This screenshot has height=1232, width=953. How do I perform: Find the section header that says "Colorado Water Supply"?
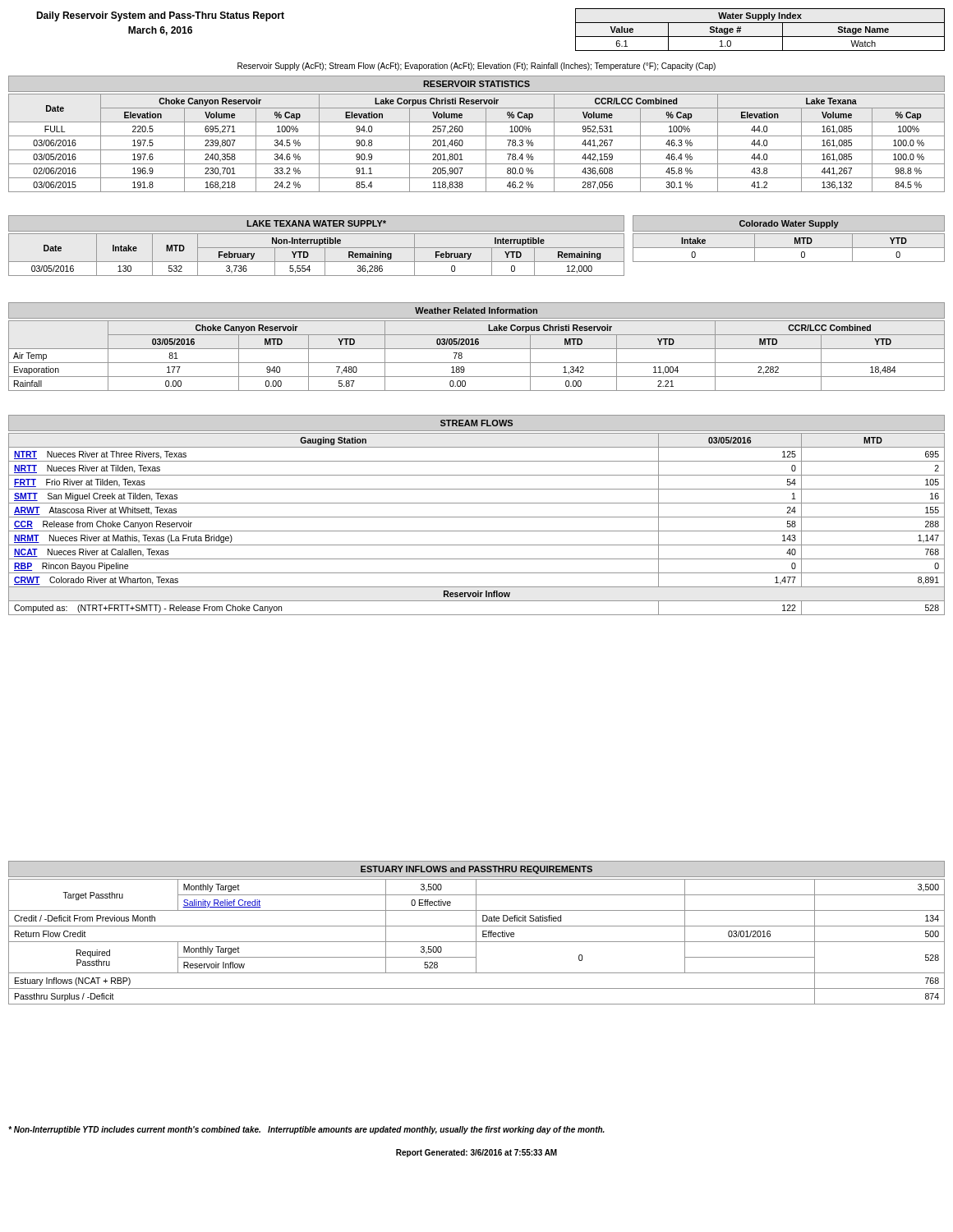[789, 223]
